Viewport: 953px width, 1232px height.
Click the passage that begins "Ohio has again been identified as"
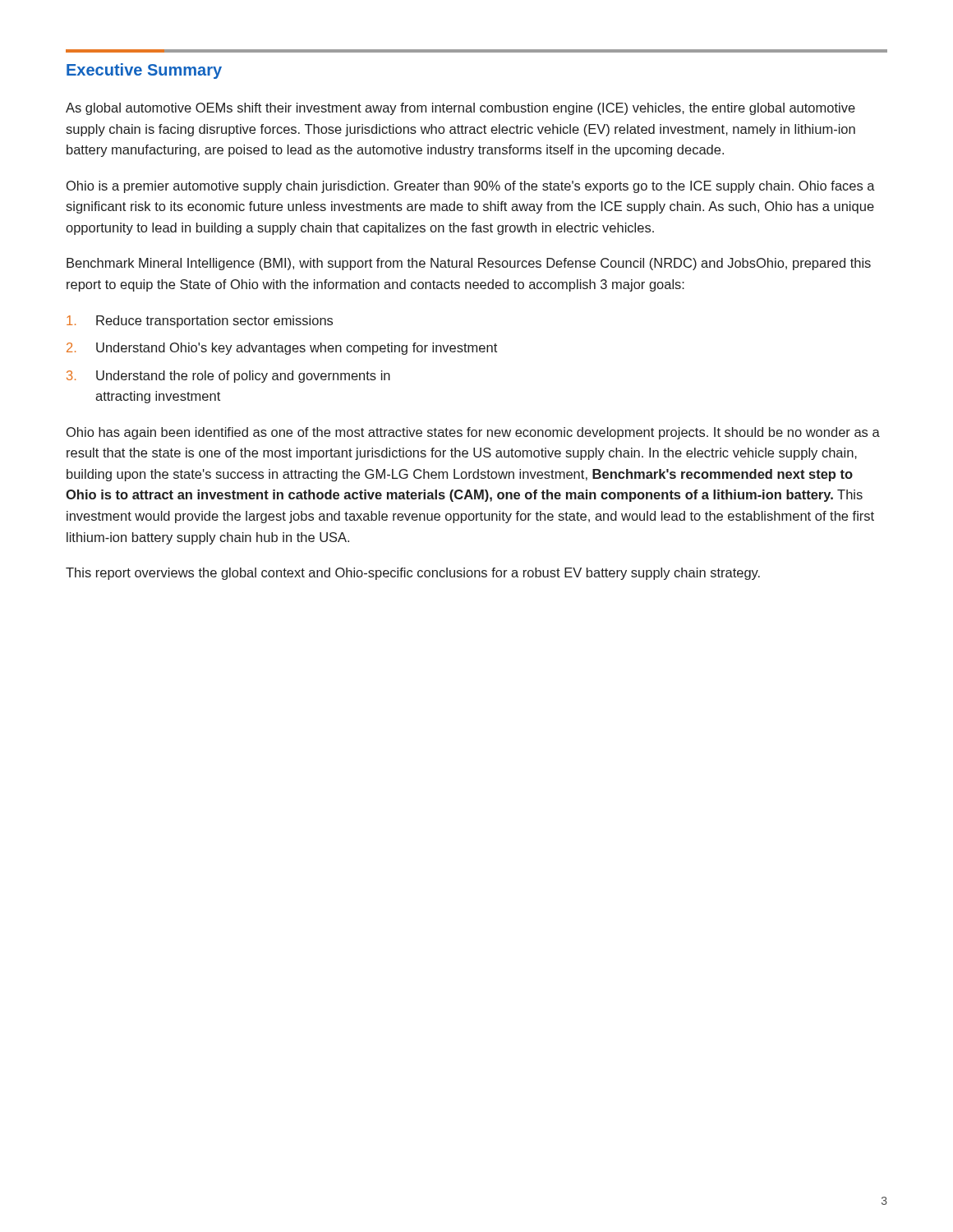(x=473, y=484)
